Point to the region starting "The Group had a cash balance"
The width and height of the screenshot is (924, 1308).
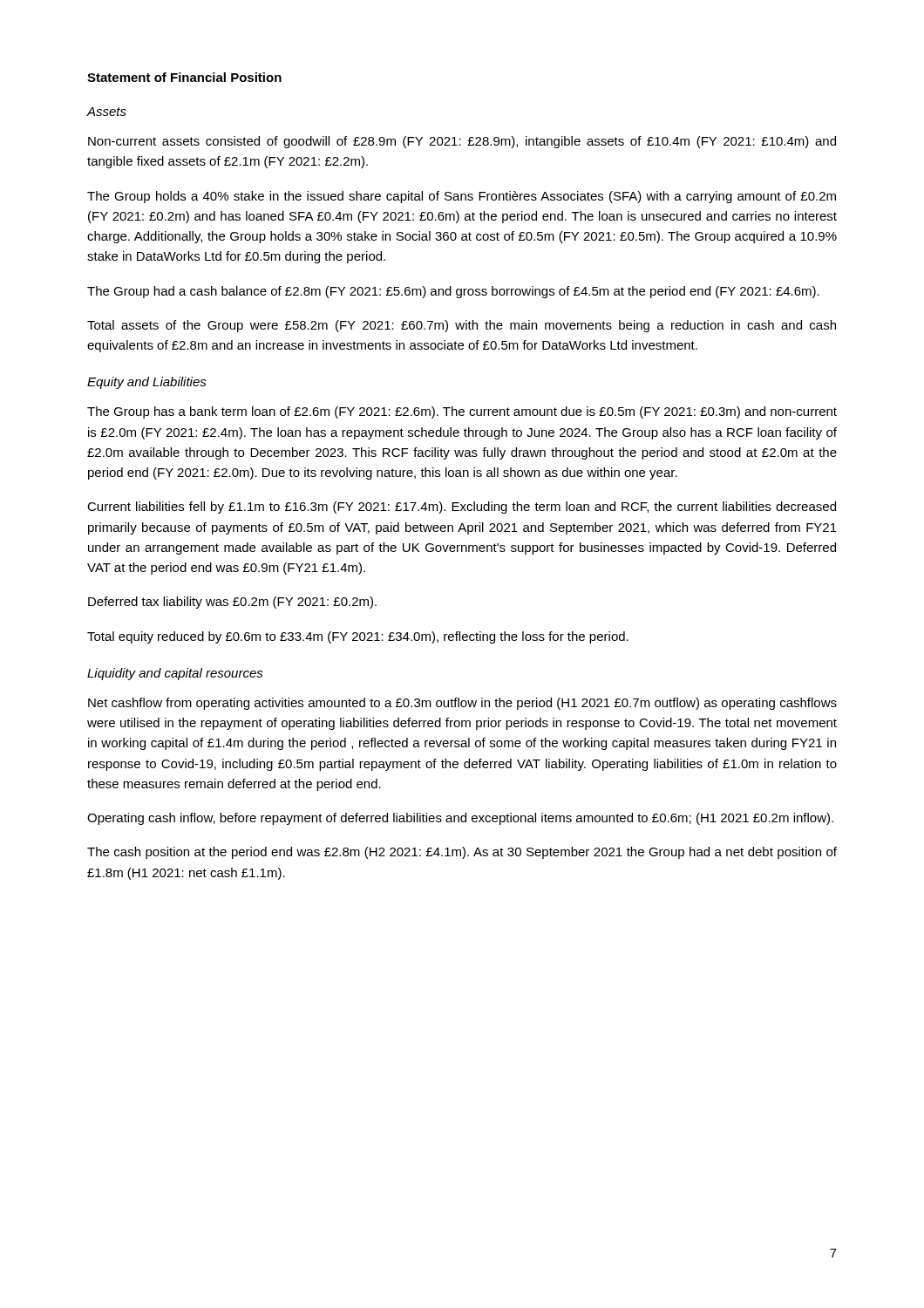click(454, 290)
